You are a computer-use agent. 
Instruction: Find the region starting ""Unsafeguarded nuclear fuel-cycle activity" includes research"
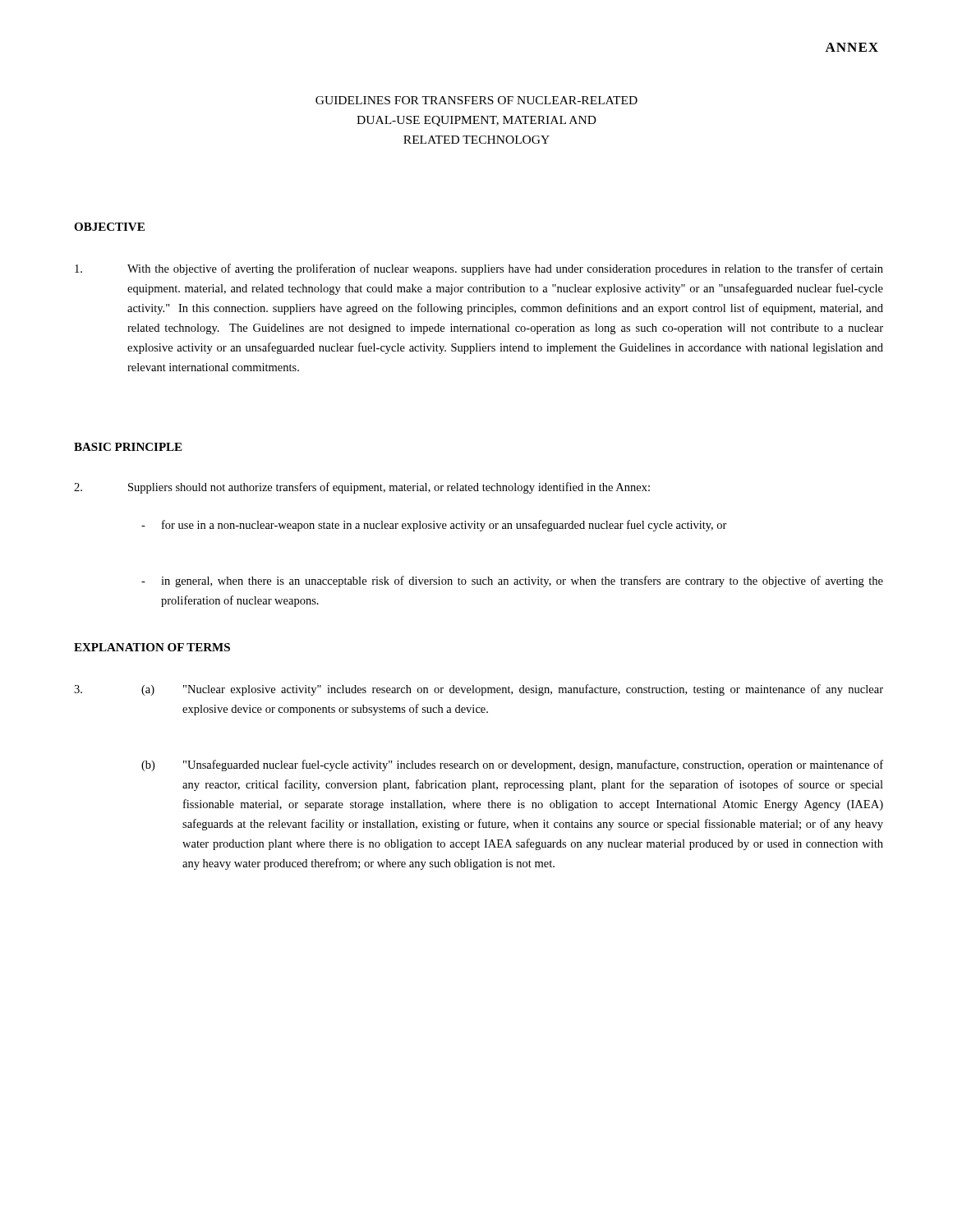point(533,814)
